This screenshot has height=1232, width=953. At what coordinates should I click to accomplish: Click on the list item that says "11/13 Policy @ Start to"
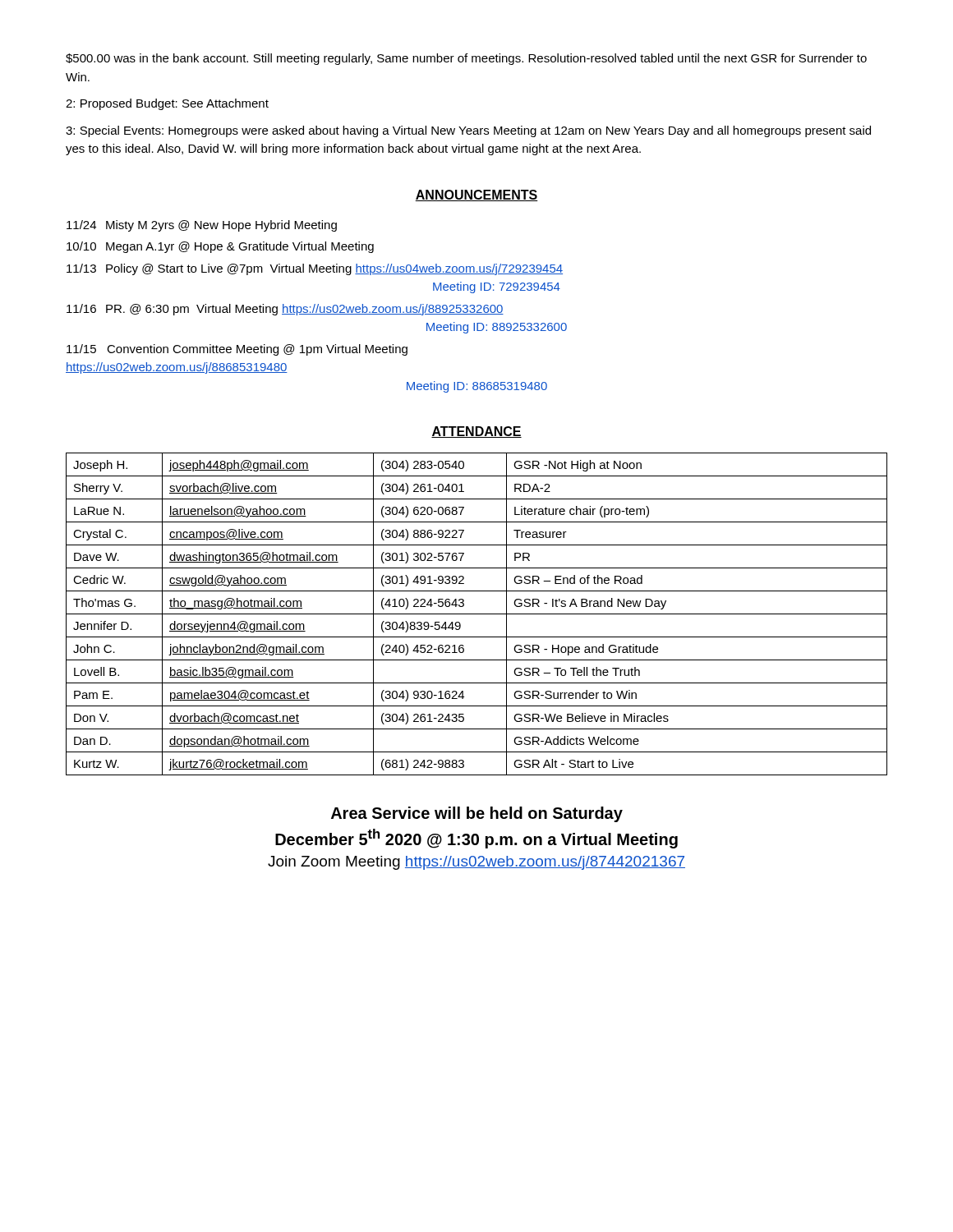(476, 278)
